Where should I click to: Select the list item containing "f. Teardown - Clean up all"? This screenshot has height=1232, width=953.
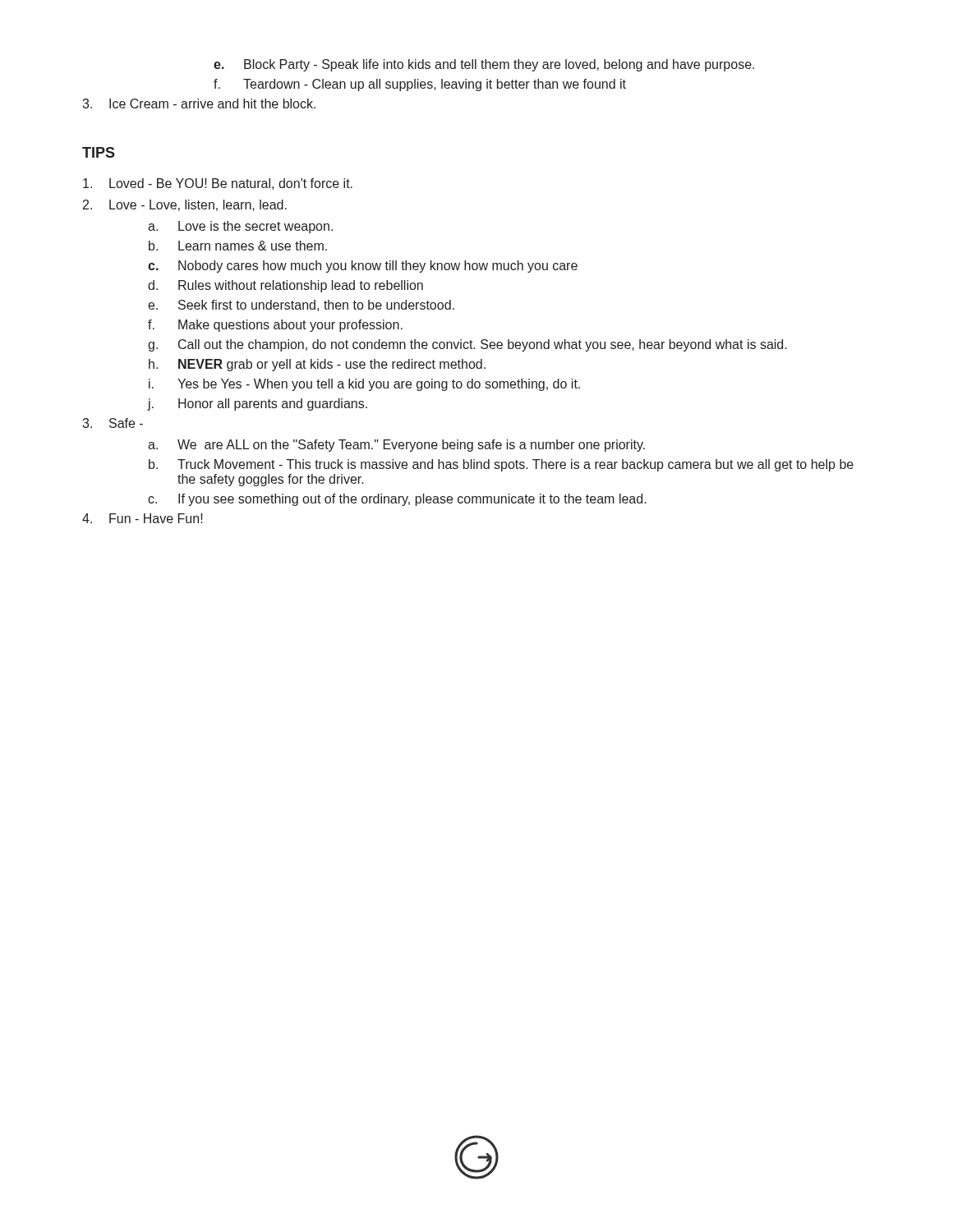542,85
